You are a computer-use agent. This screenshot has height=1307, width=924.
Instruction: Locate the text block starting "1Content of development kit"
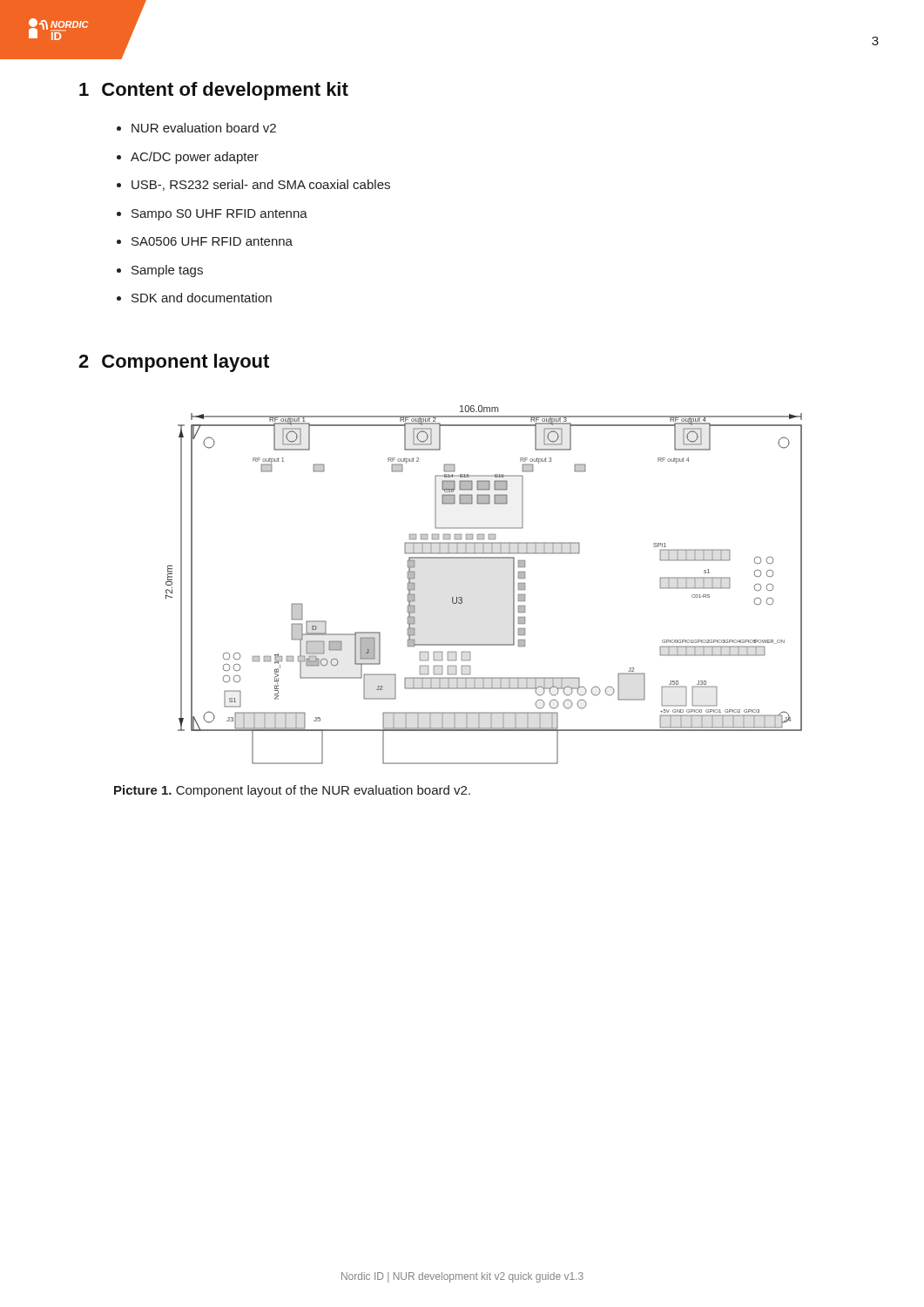[213, 89]
